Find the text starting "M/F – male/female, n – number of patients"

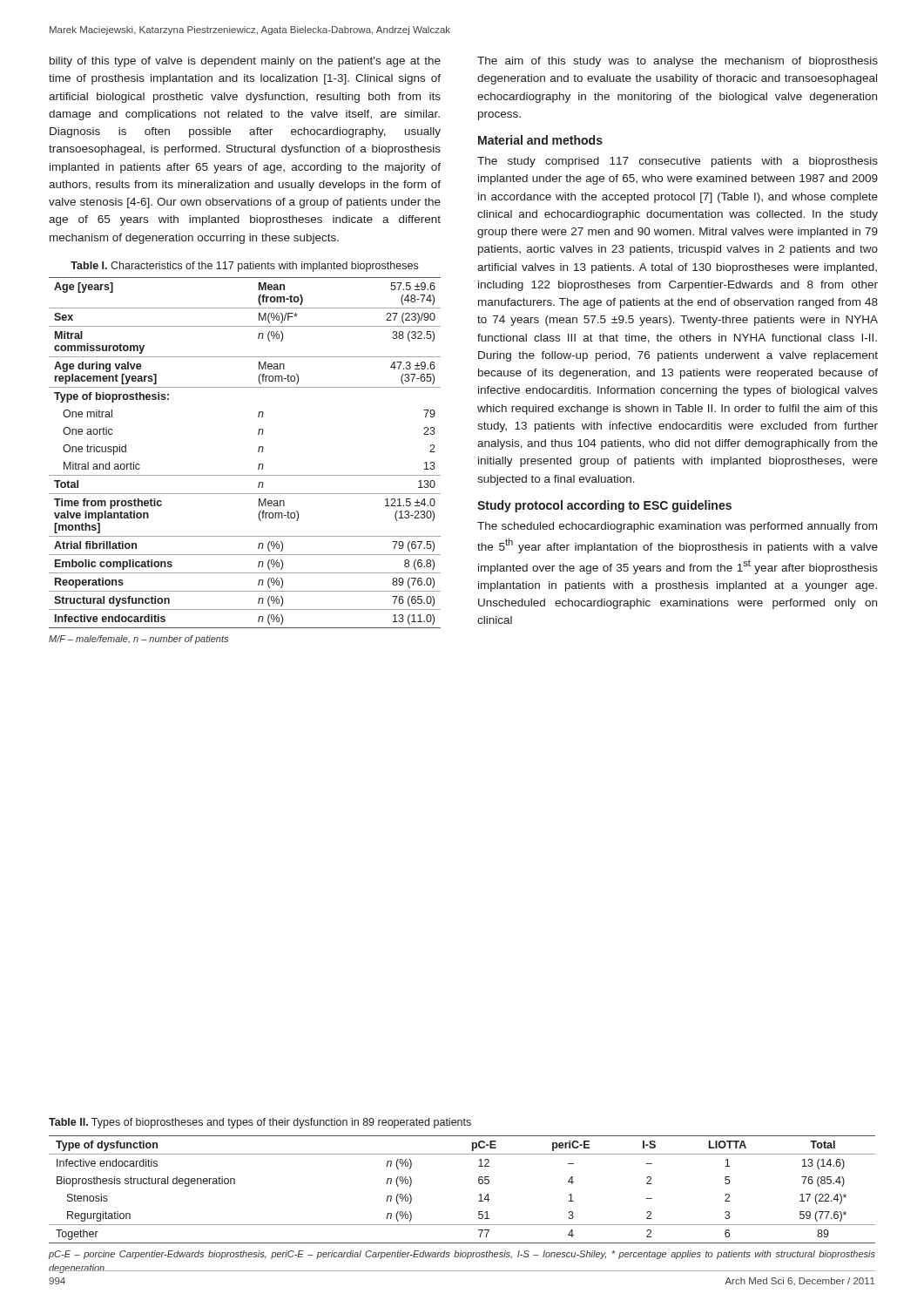coord(245,639)
